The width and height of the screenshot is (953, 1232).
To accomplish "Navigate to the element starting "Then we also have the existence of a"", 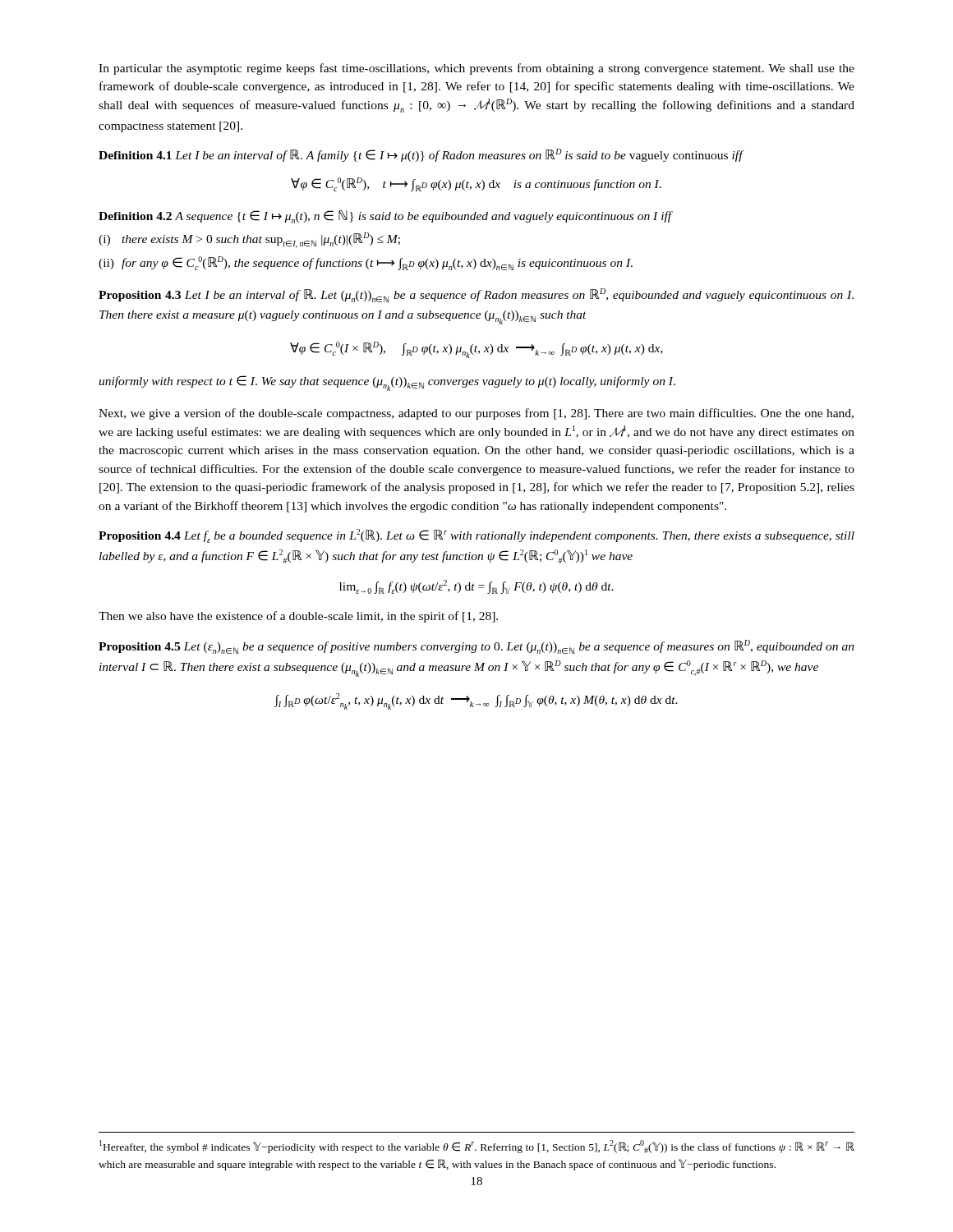I will [476, 616].
